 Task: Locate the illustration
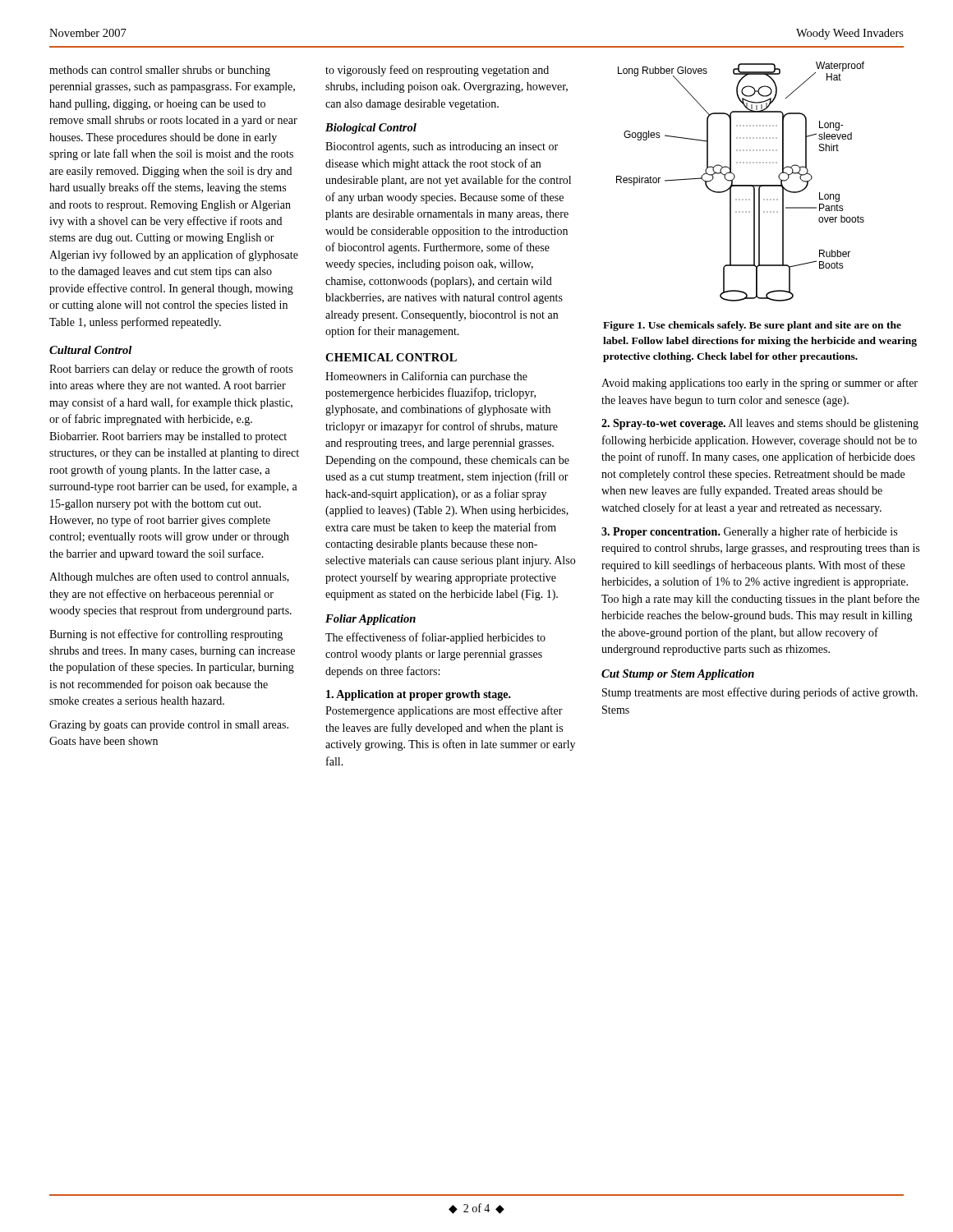(x=761, y=183)
